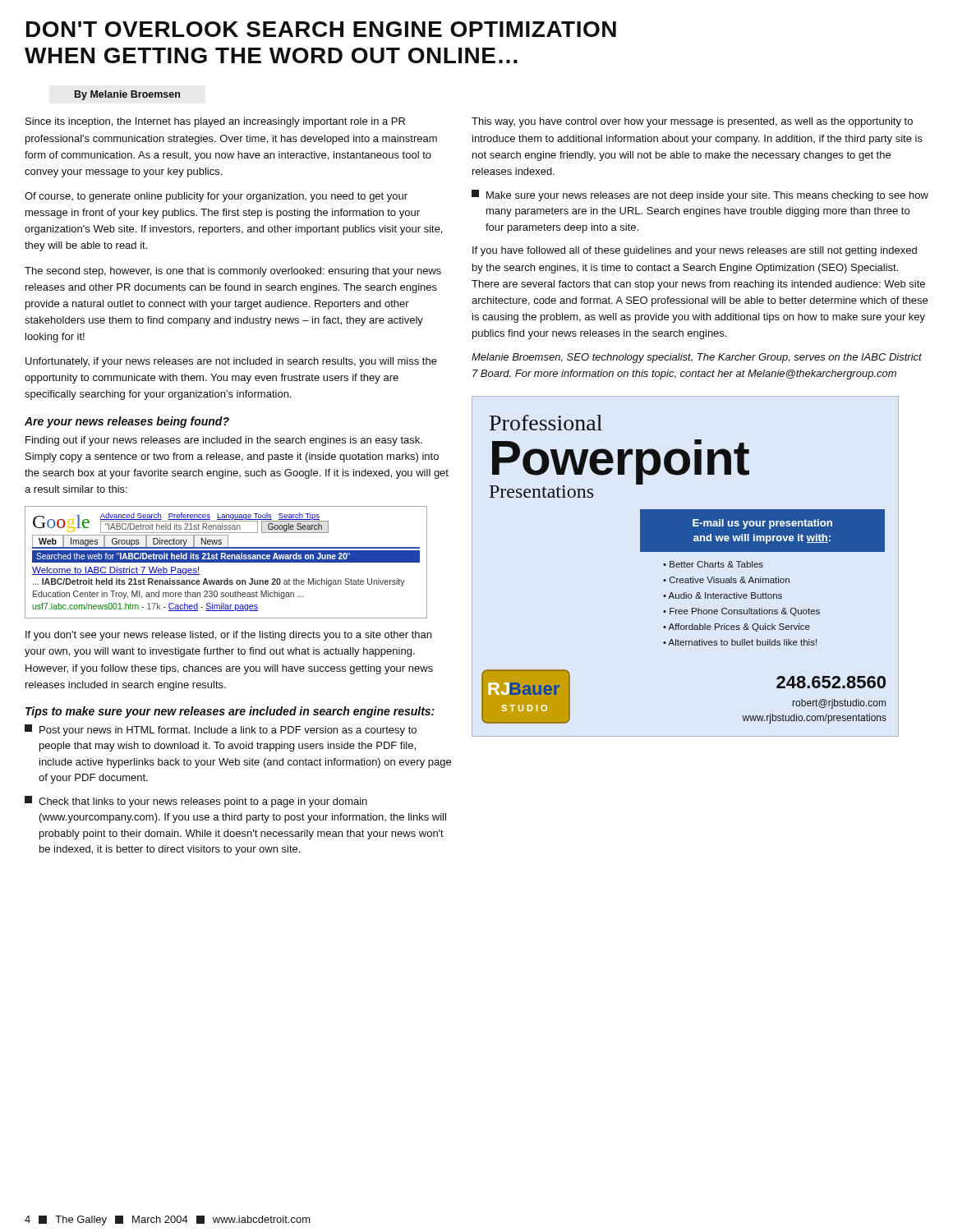Viewport: 953px width, 1232px height.
Task: Find the title
Action: [476, 43]
